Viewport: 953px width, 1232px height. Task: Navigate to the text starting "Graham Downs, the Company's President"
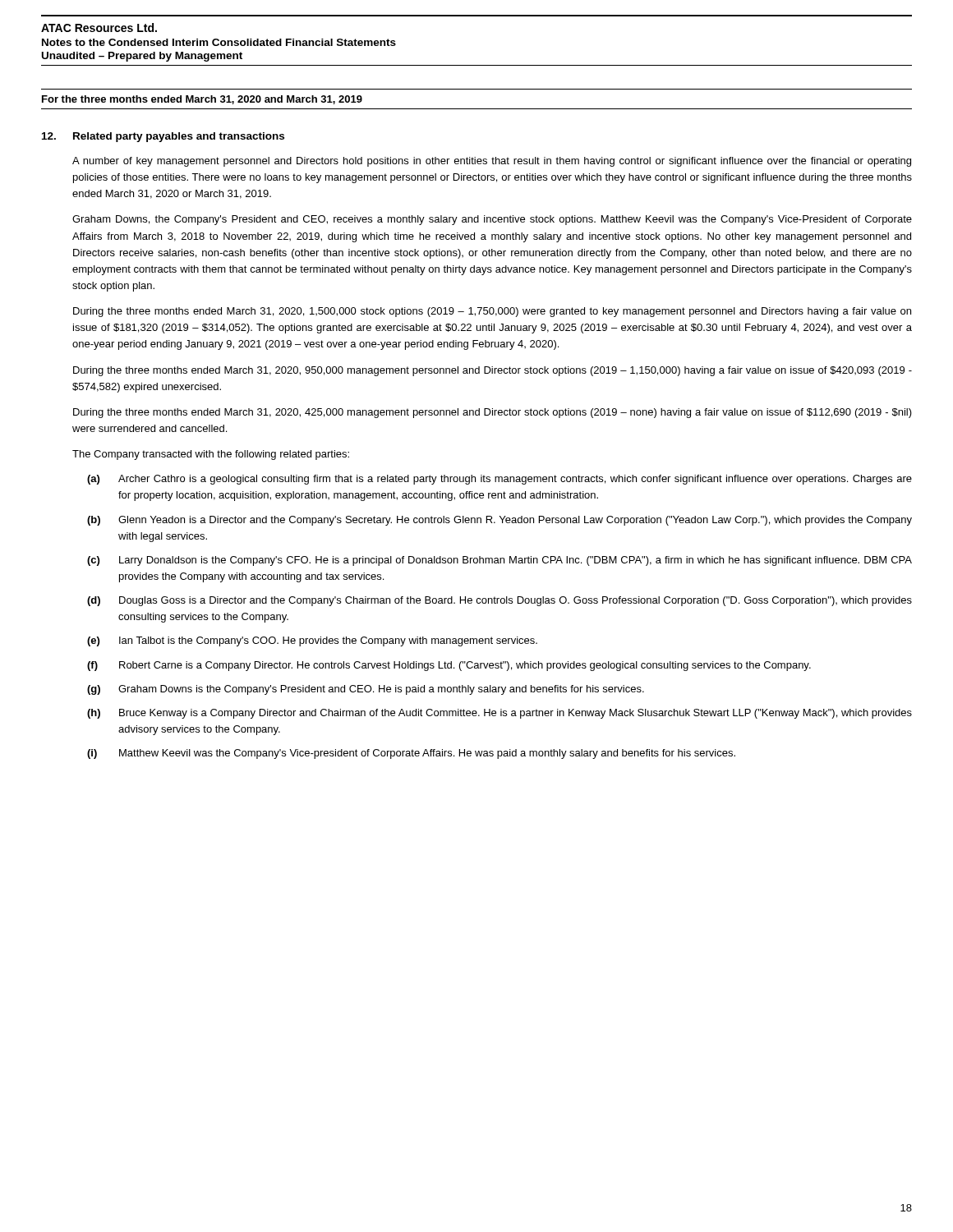tap(492, 252)
